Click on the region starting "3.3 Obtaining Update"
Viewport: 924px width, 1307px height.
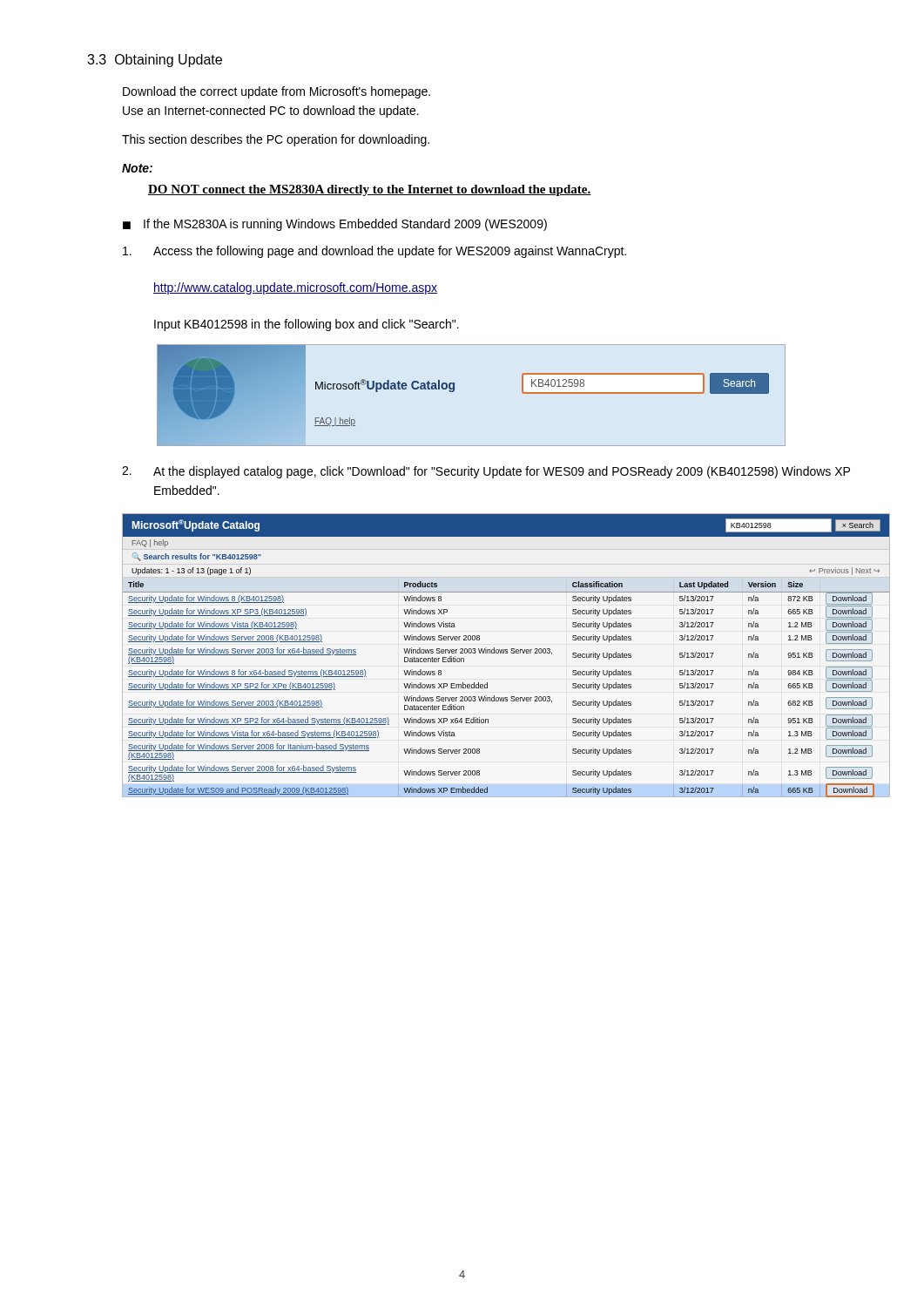point(155,60)
